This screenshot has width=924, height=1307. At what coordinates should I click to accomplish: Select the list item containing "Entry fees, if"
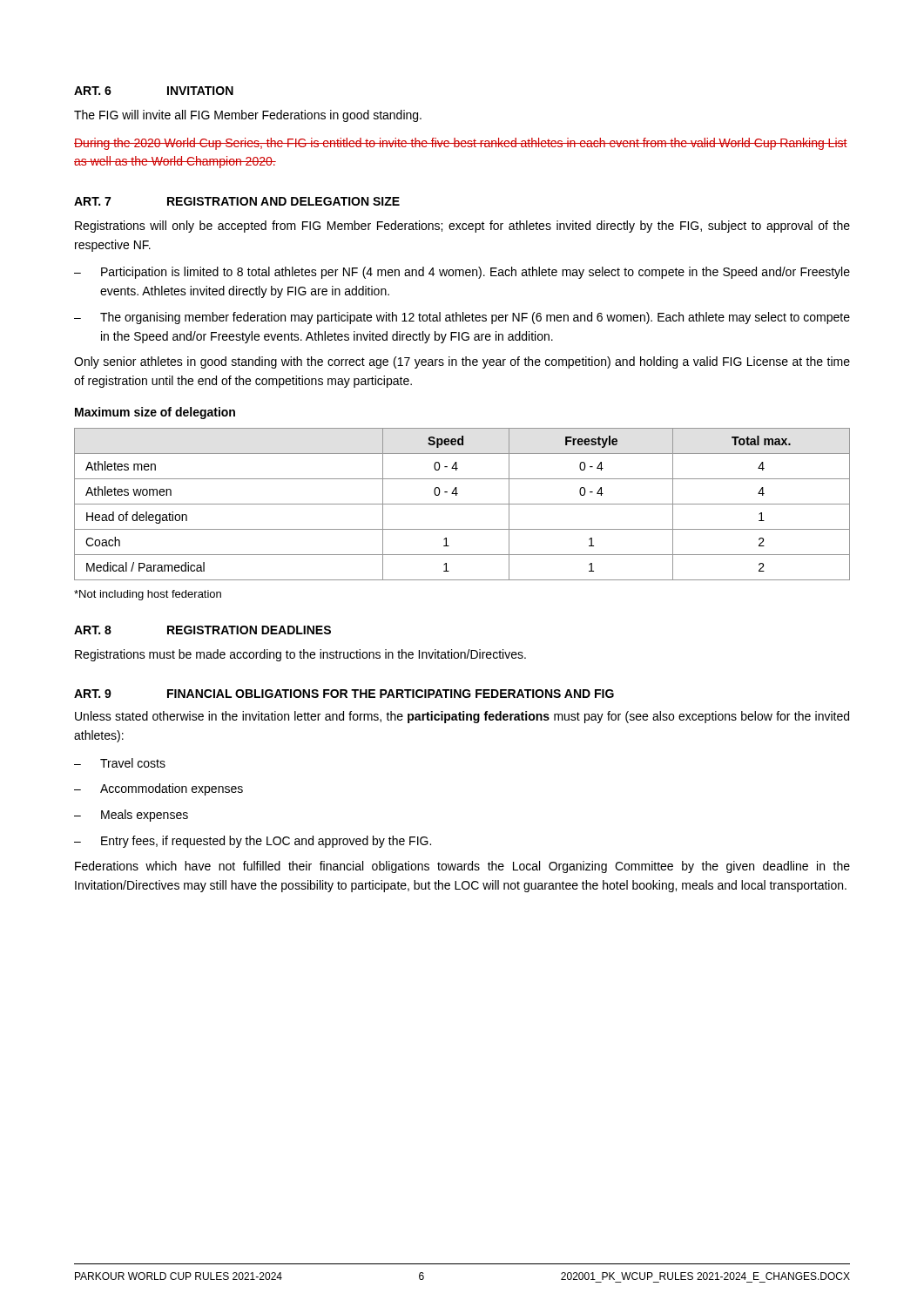click(266, 841)
